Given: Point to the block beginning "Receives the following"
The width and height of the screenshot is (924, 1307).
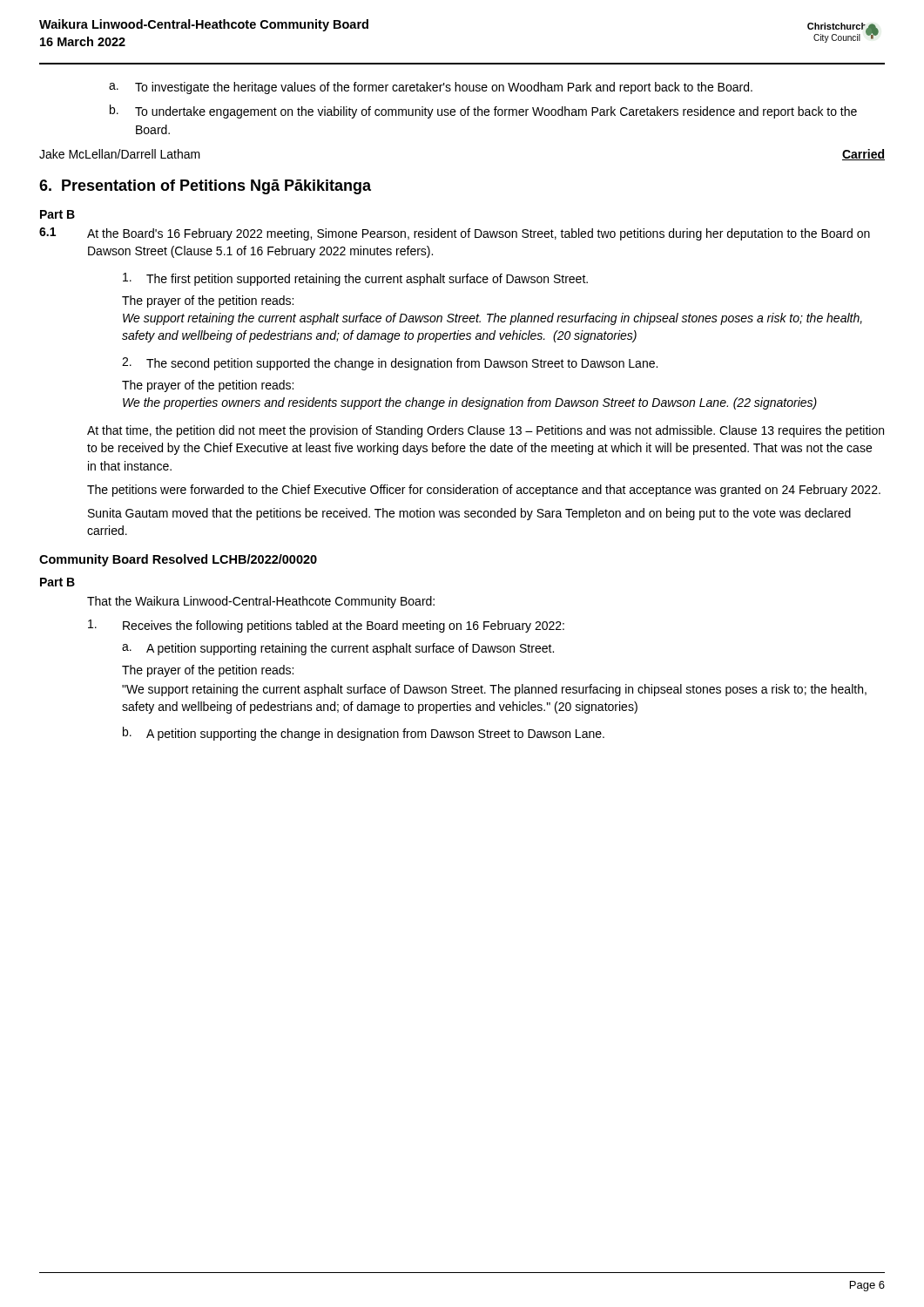Looking at the screenshot, I should [486, 626].
